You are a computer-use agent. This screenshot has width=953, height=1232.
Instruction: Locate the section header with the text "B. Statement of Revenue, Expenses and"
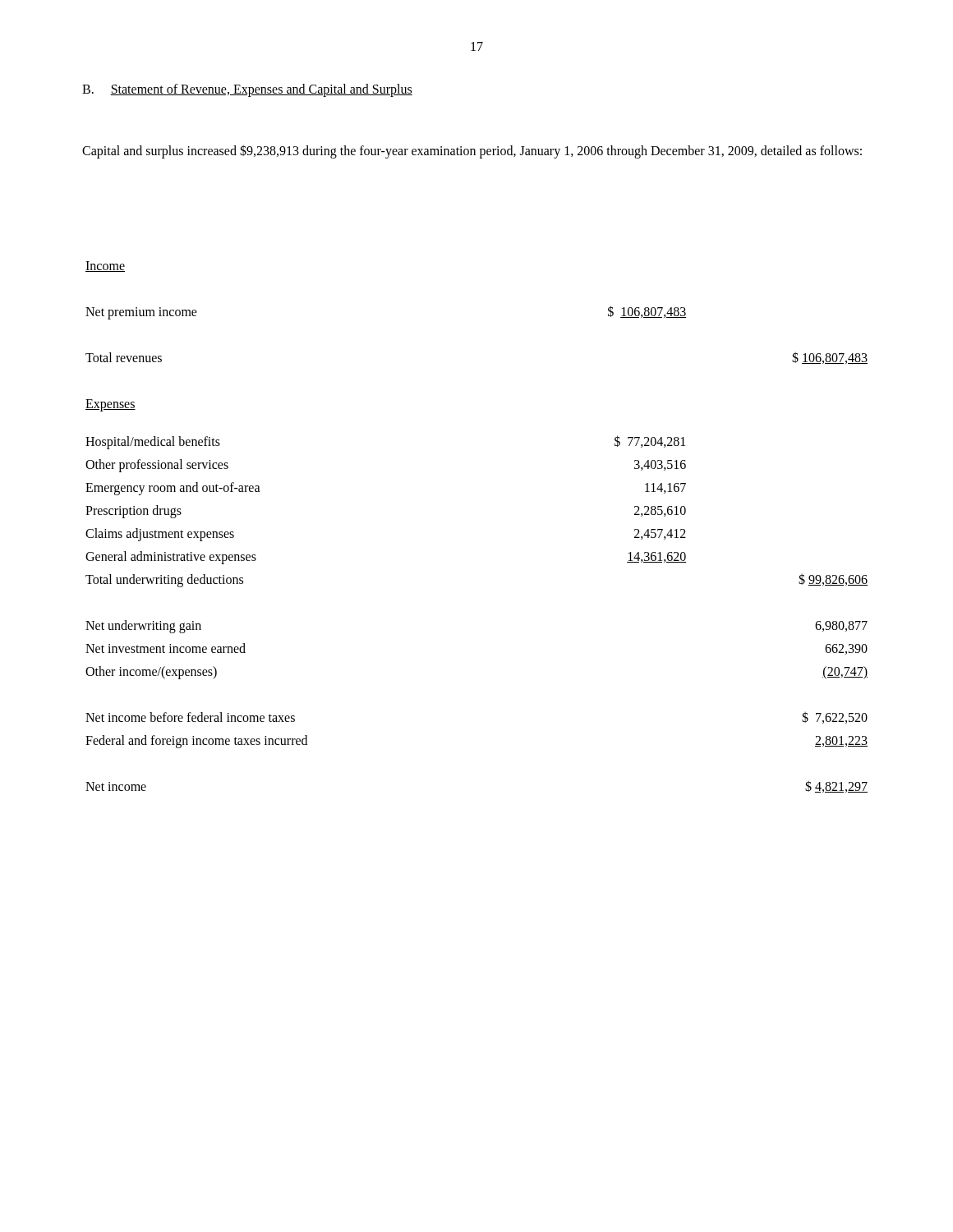tap(247, 90)
